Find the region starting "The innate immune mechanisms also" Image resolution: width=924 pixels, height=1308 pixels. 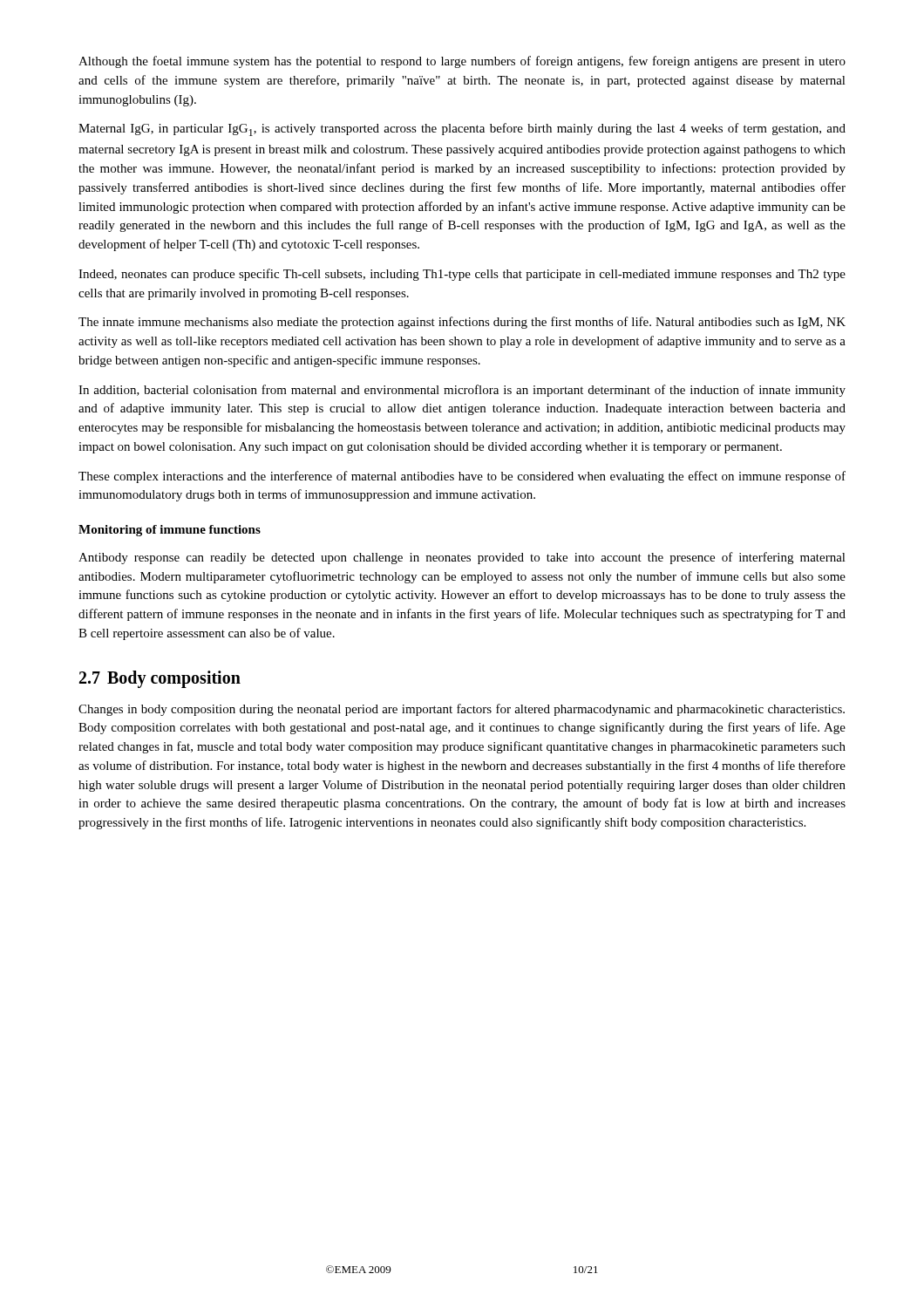[462, 342]
